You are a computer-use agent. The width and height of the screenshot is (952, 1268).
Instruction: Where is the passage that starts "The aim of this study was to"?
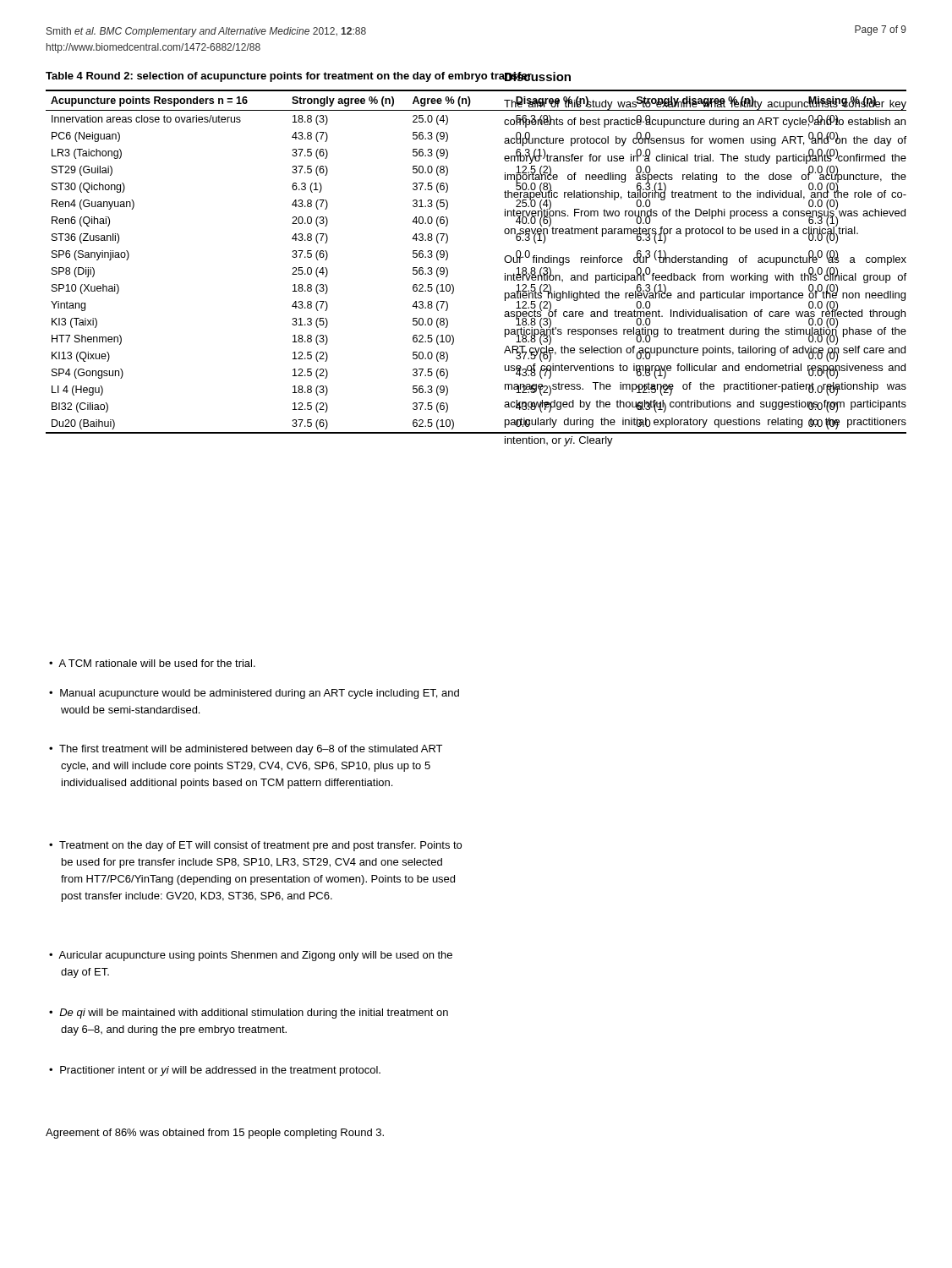pyautogui.click(x=705, y=272)
